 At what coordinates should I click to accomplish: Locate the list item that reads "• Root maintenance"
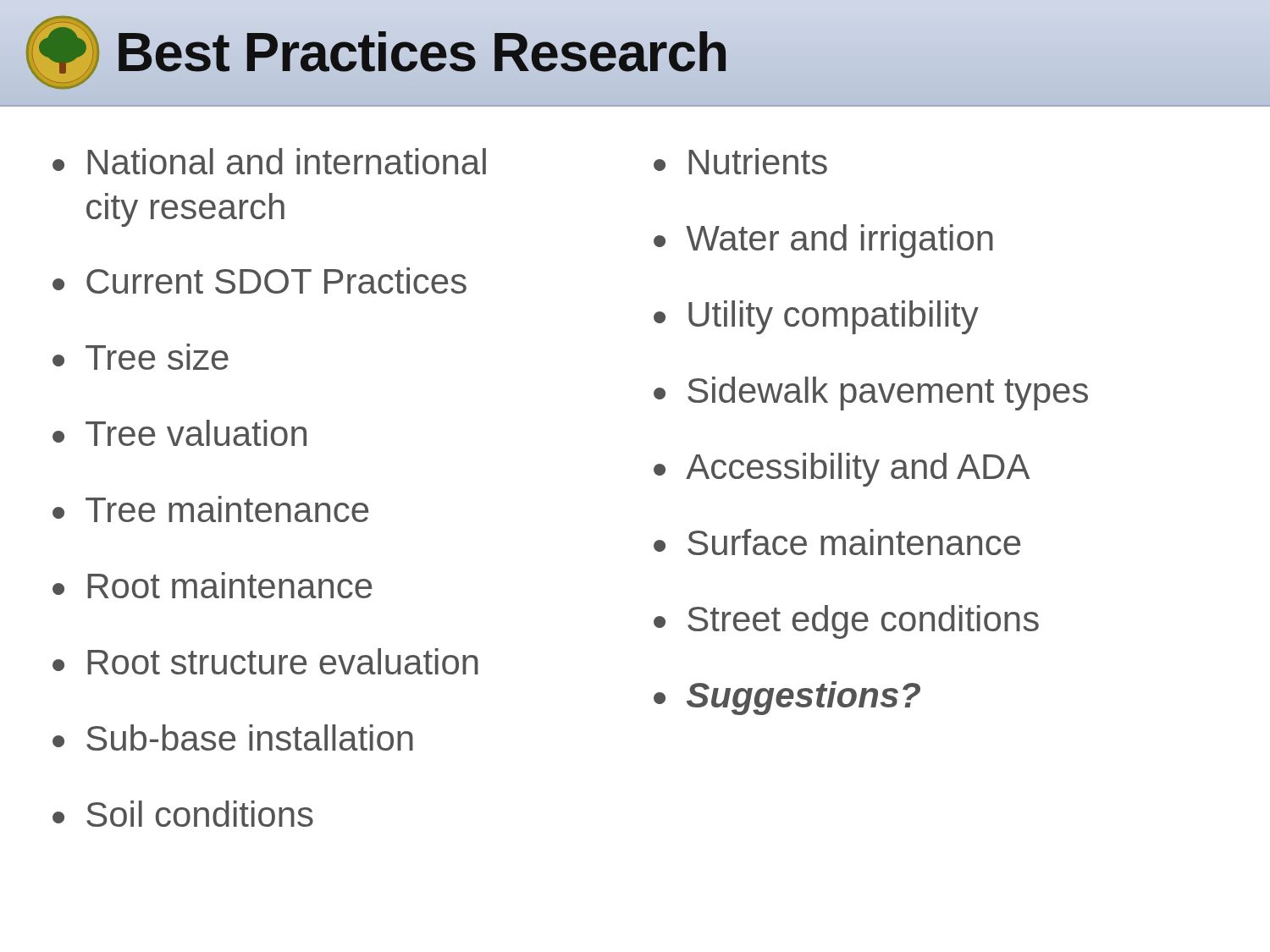pos(212,587)
